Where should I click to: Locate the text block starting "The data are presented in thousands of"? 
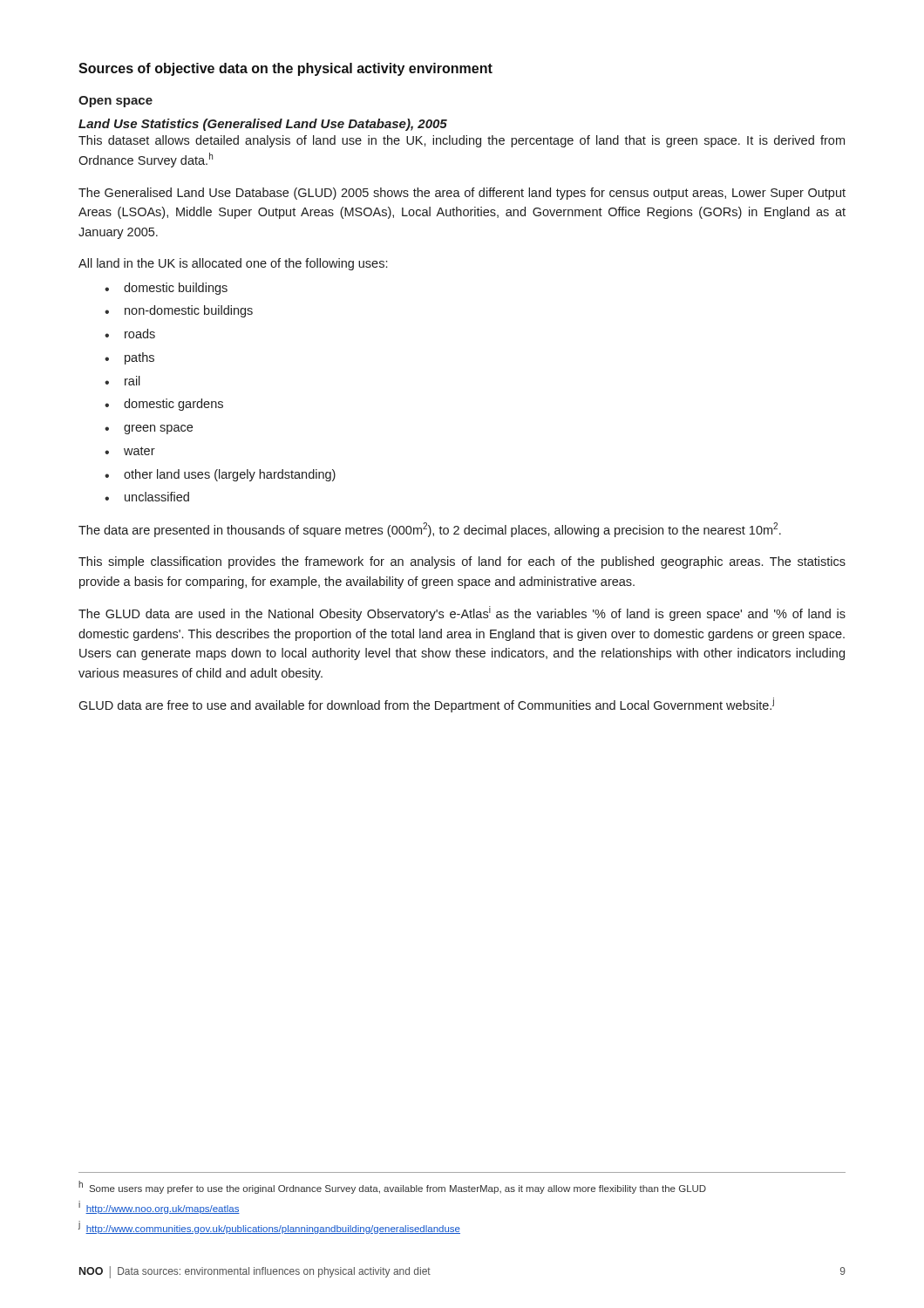tap(430, 529)
